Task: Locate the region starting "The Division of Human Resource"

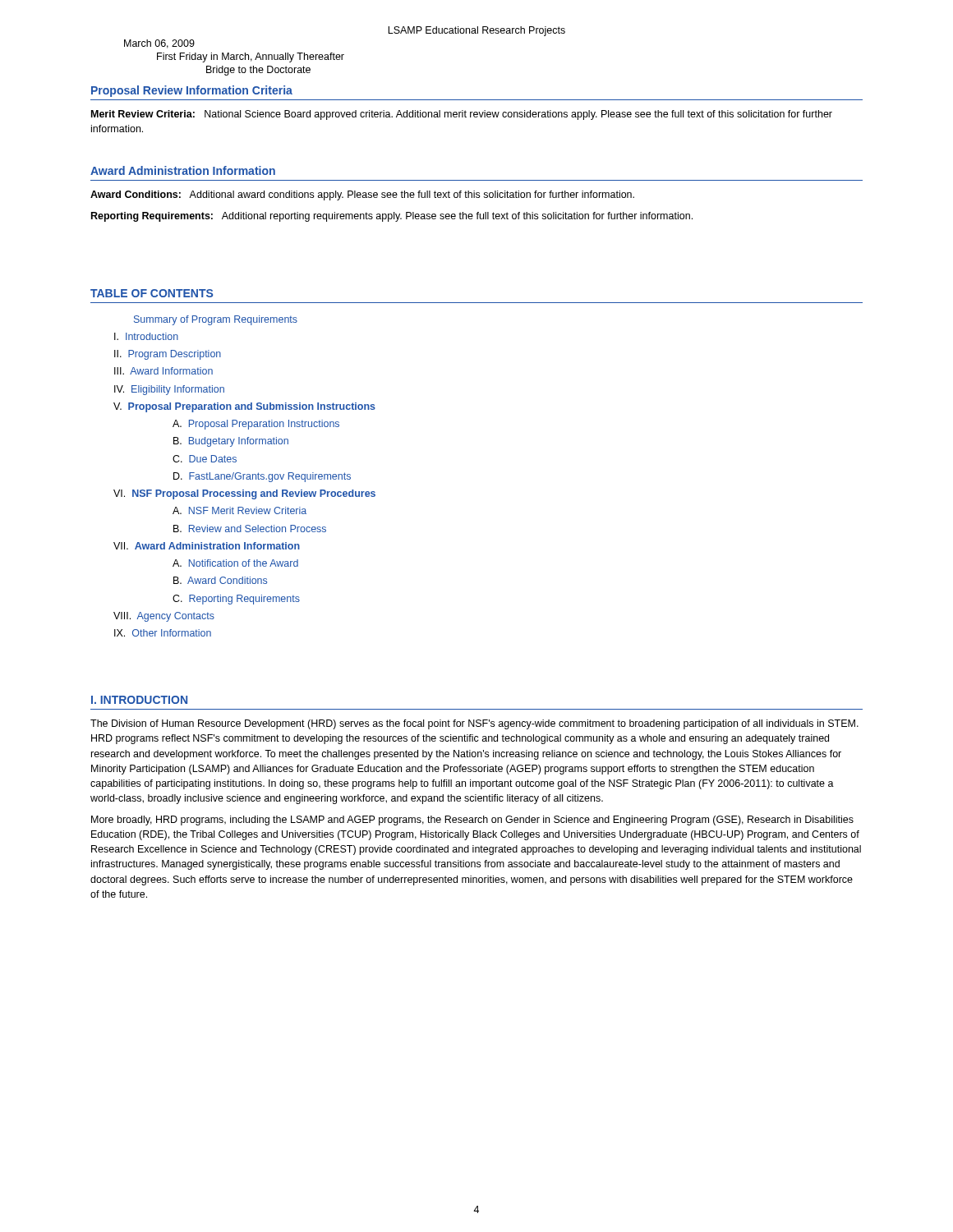Action: pos(475,761)
